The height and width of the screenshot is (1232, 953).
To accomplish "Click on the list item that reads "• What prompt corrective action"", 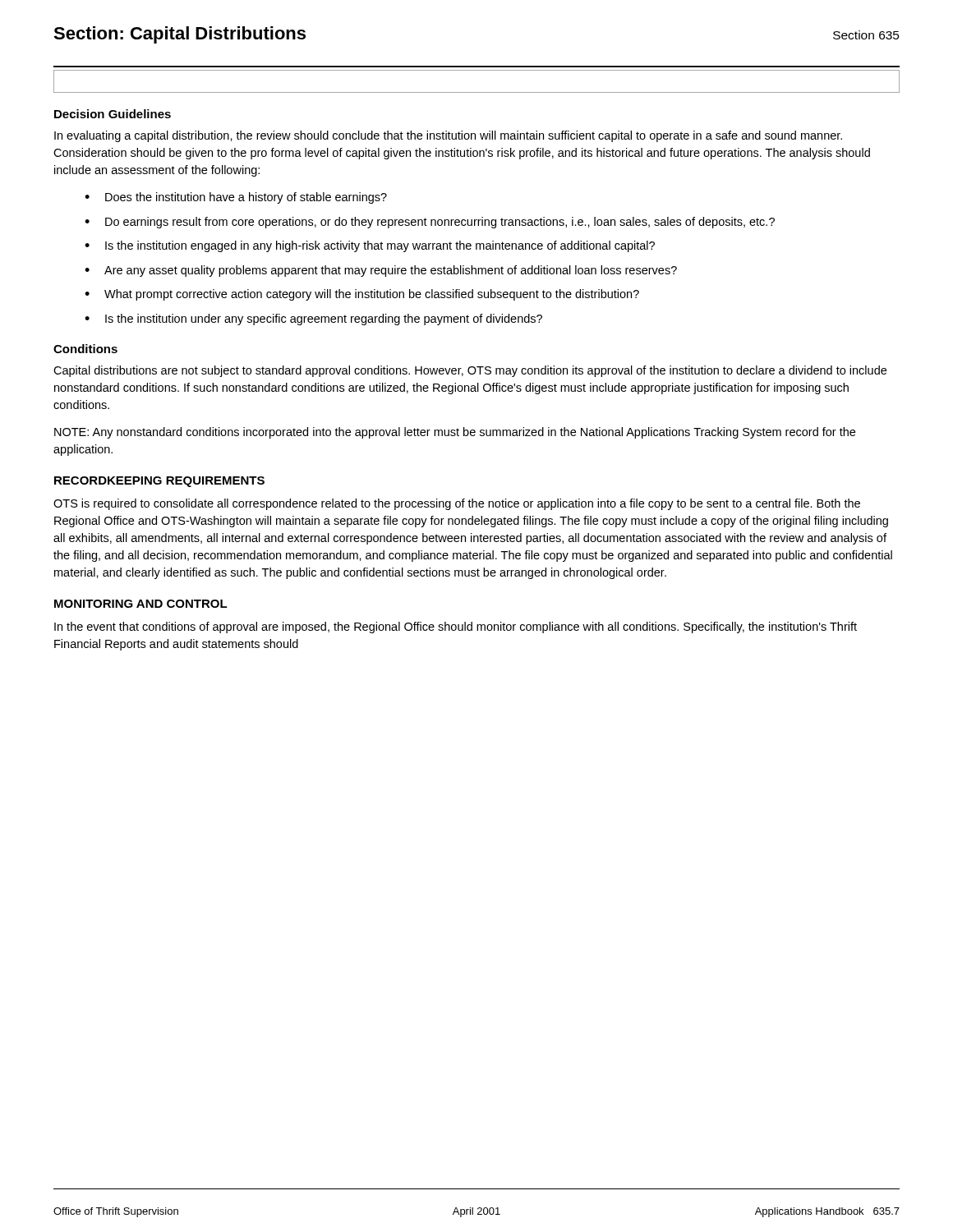I will click(x=492, y=295).
